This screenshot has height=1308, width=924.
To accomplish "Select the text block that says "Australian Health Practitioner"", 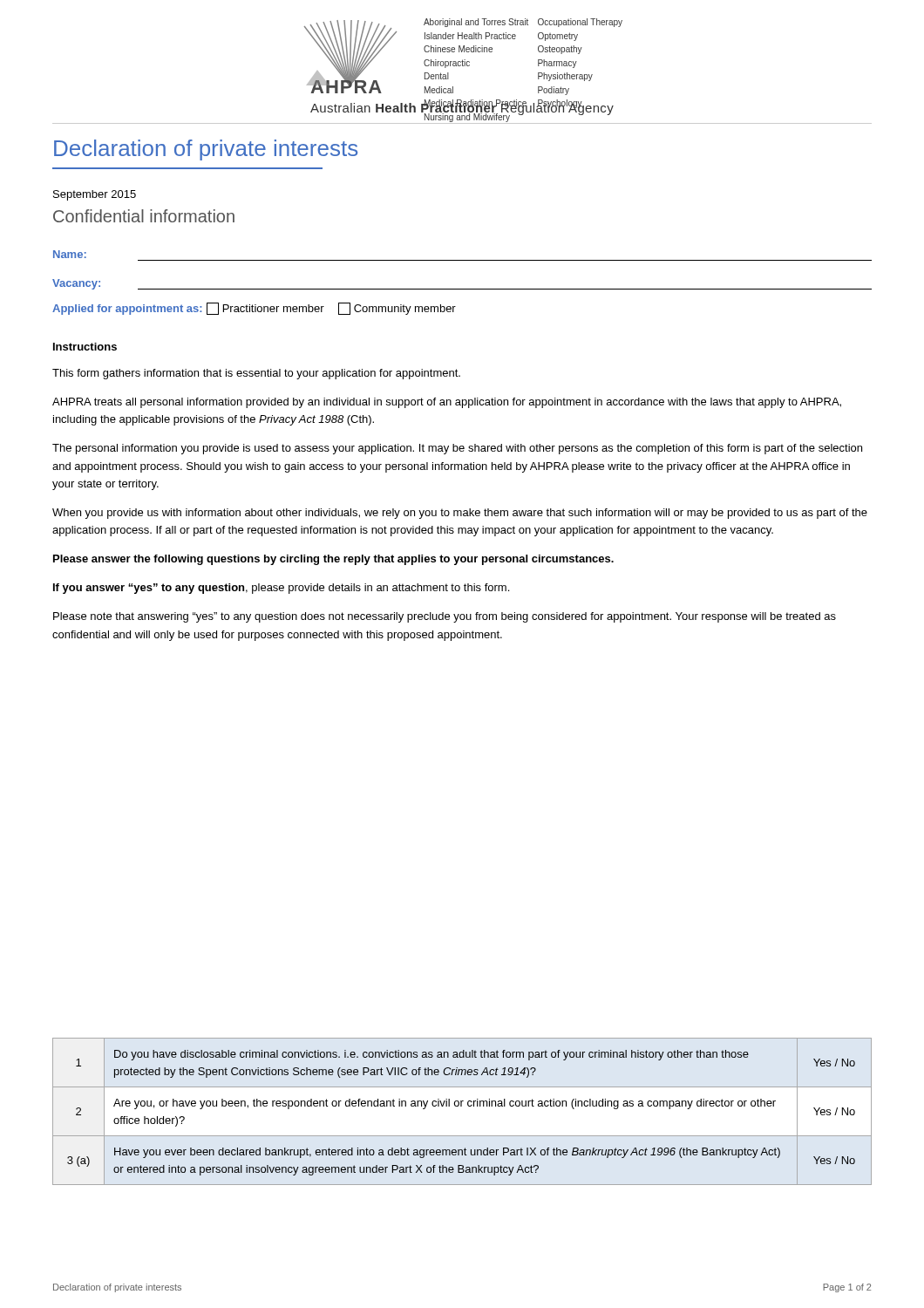I will (462, 108).
